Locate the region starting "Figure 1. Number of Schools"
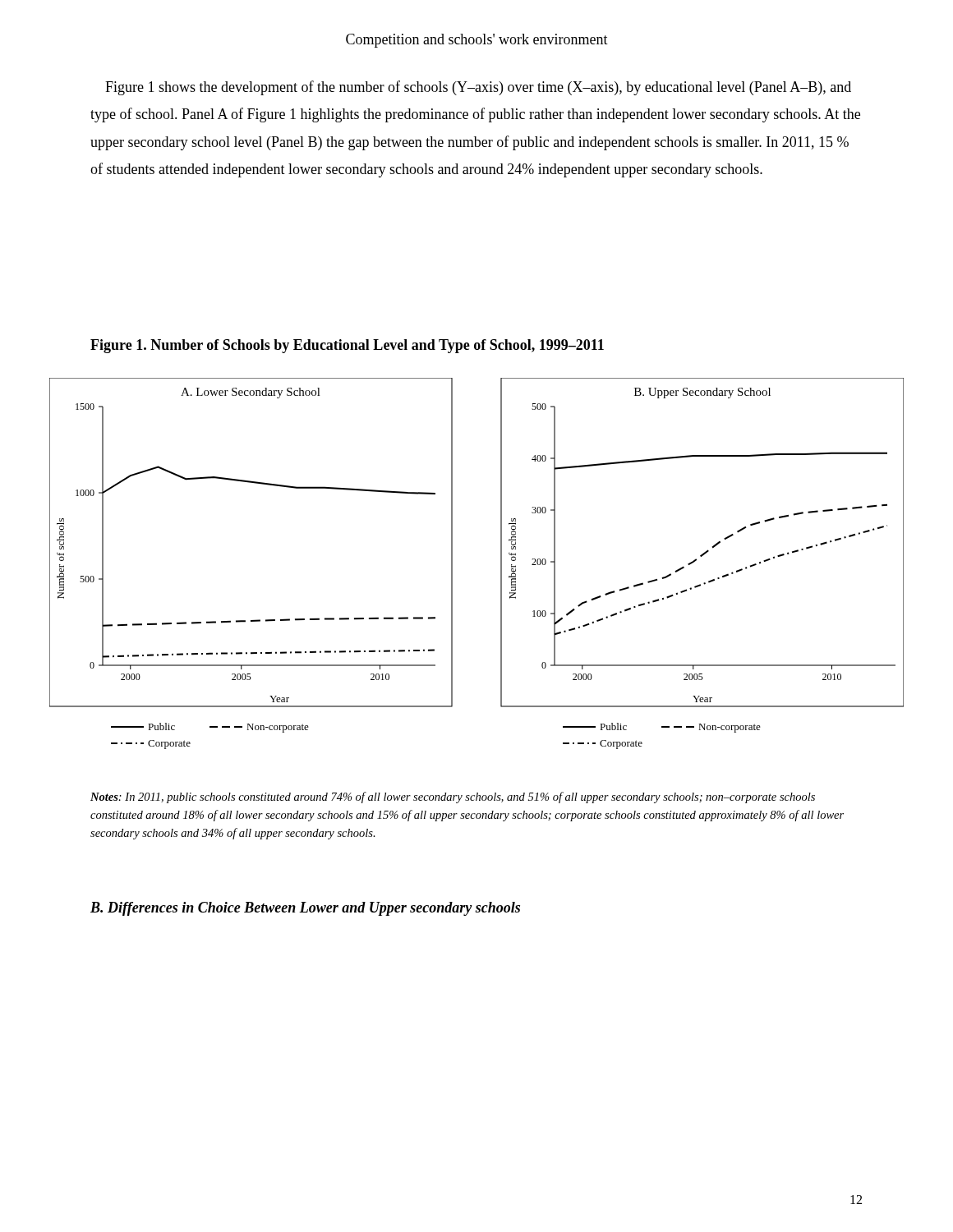 (347, 345)
